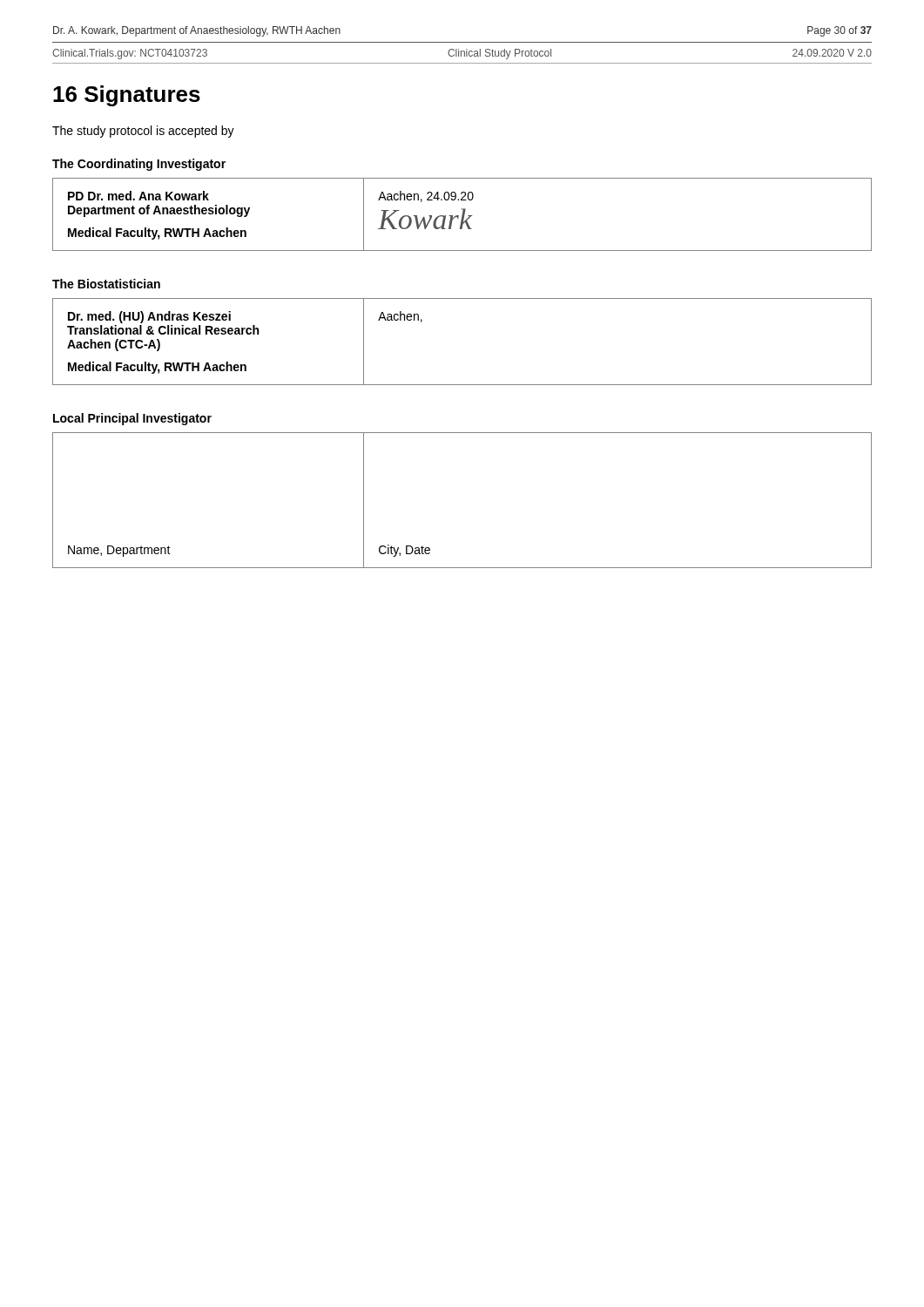
Task: Locate the passage starting "Local Principal Investigator"
Action: (x=132, y=418)
